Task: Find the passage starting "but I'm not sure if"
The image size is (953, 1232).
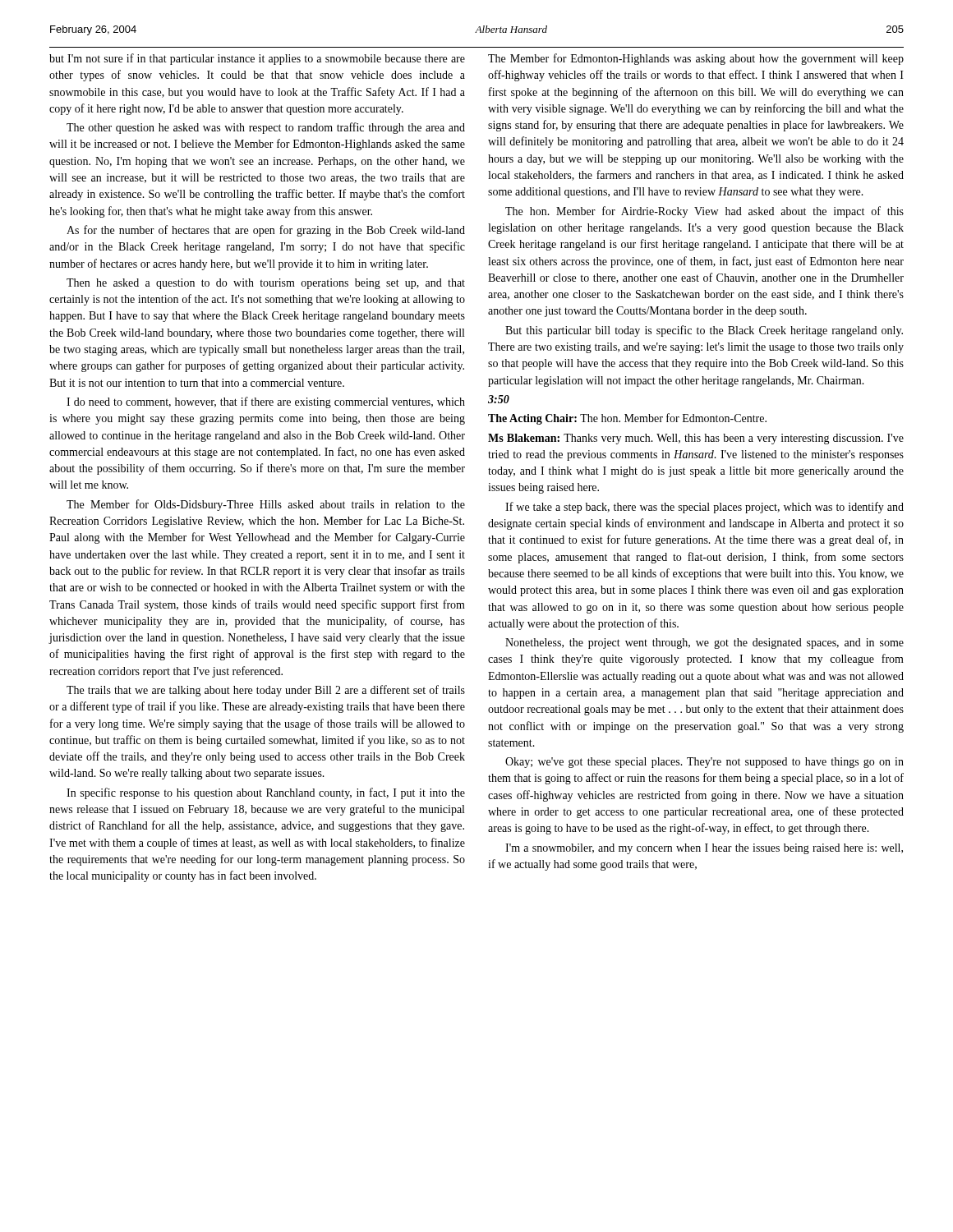Action: tap(257, 468)
